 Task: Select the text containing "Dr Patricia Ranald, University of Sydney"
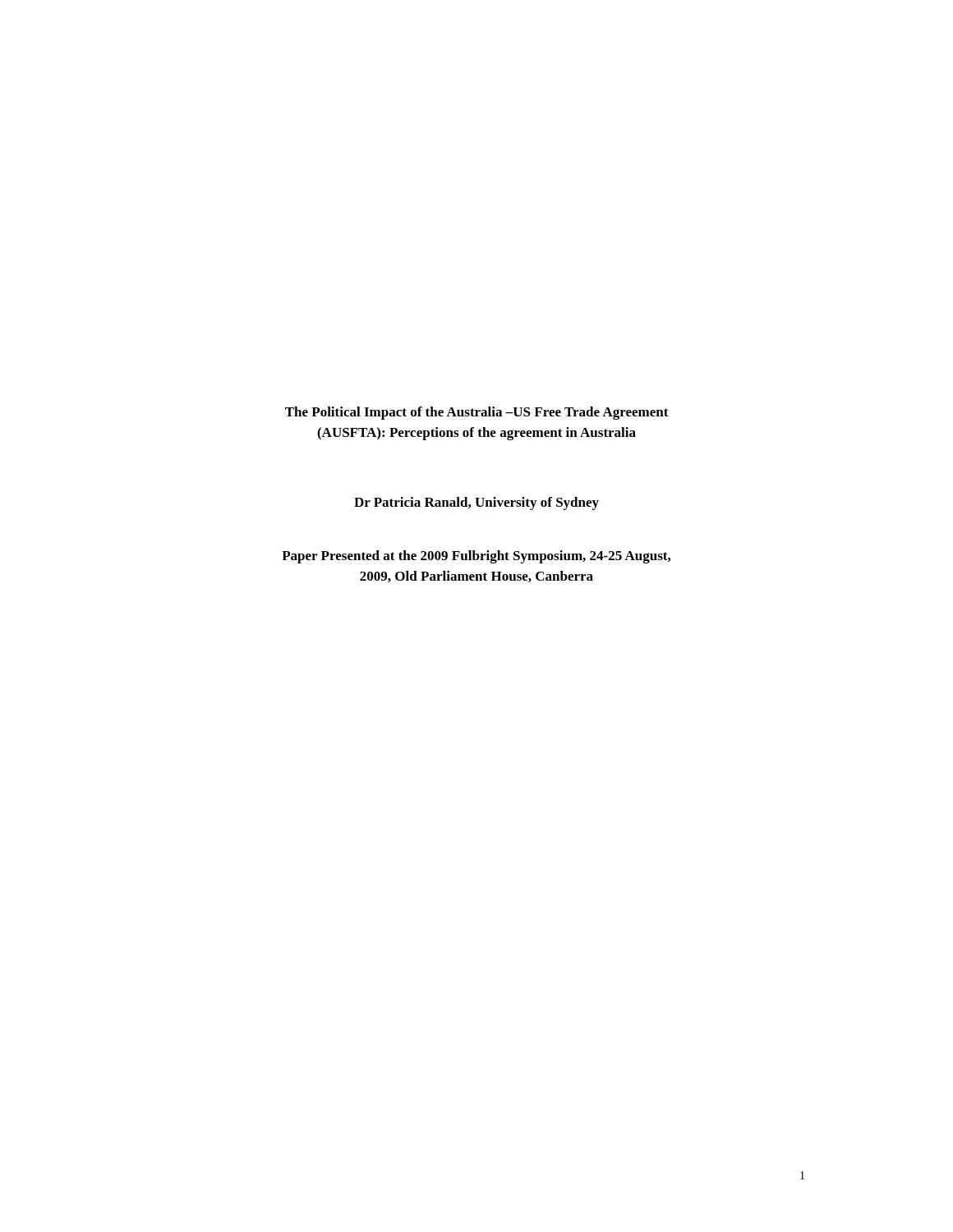476,503
